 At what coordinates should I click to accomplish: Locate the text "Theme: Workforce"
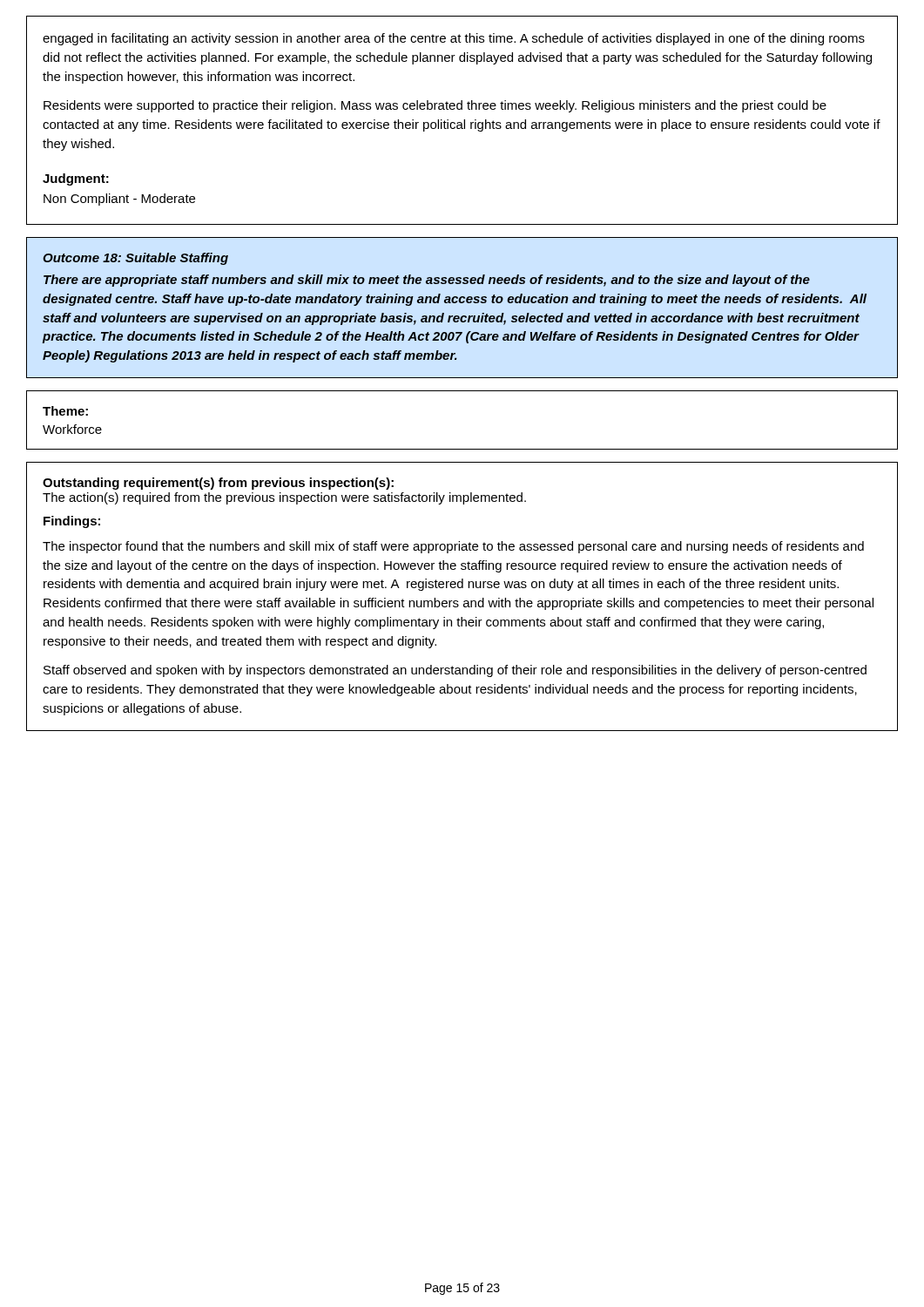pos(65,411)
